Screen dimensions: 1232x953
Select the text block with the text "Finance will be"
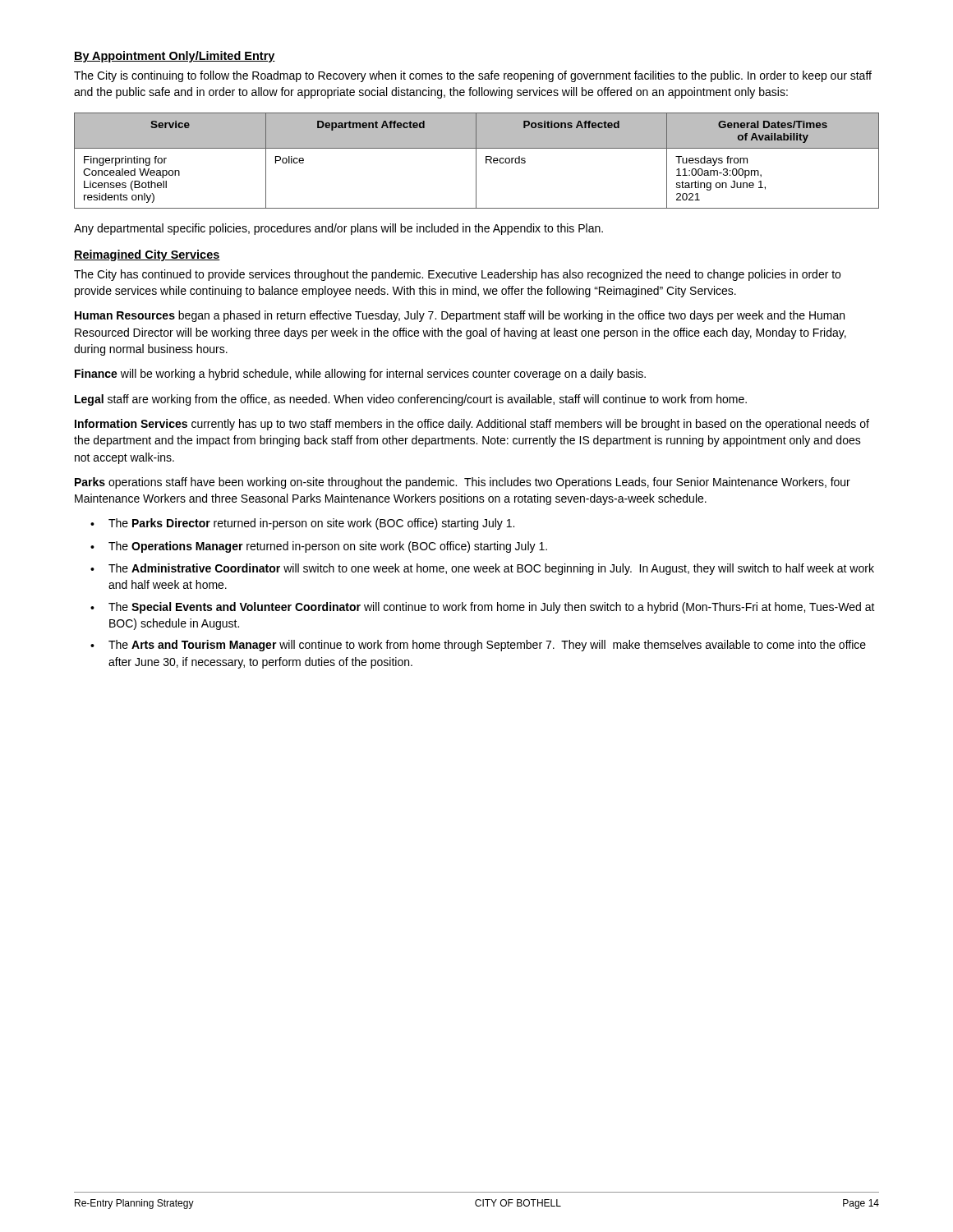(360, 374)
